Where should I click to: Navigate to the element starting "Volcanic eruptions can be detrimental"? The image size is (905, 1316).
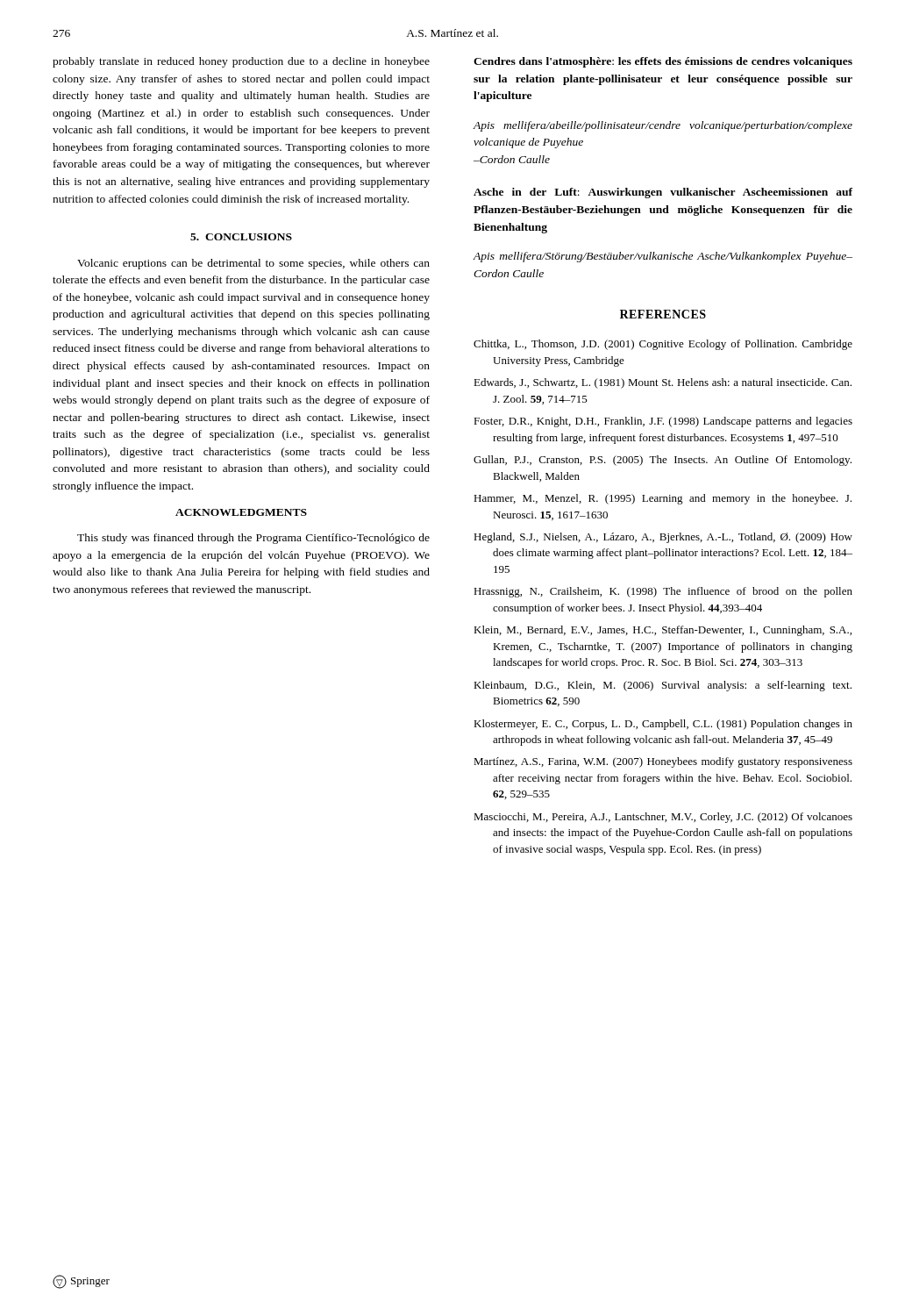tap(241, 374)
